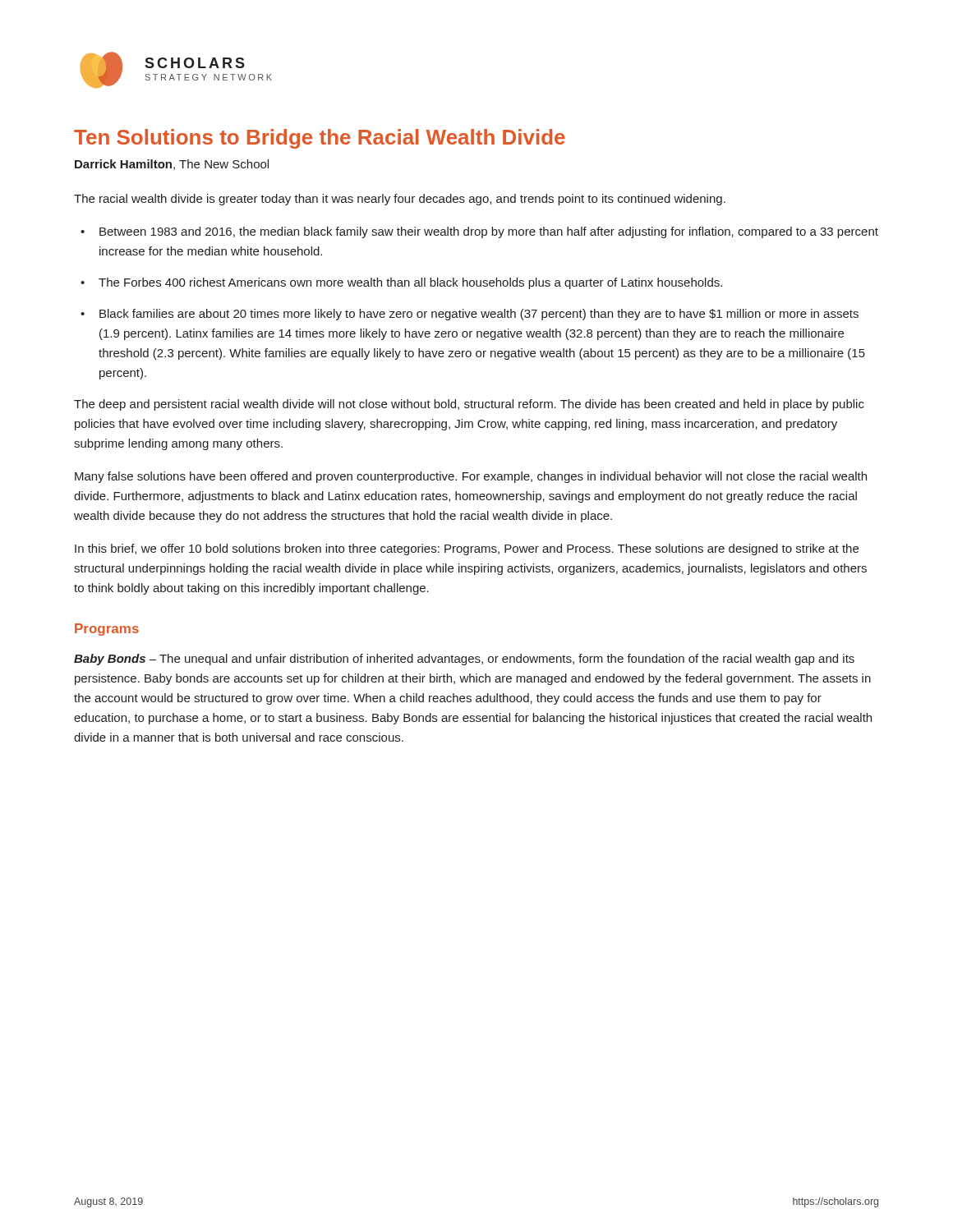953x1232 pixels.
Task: Click on the text block with the text "Baby Bonds – The unequal"
Action: click(x=473, y=698)
